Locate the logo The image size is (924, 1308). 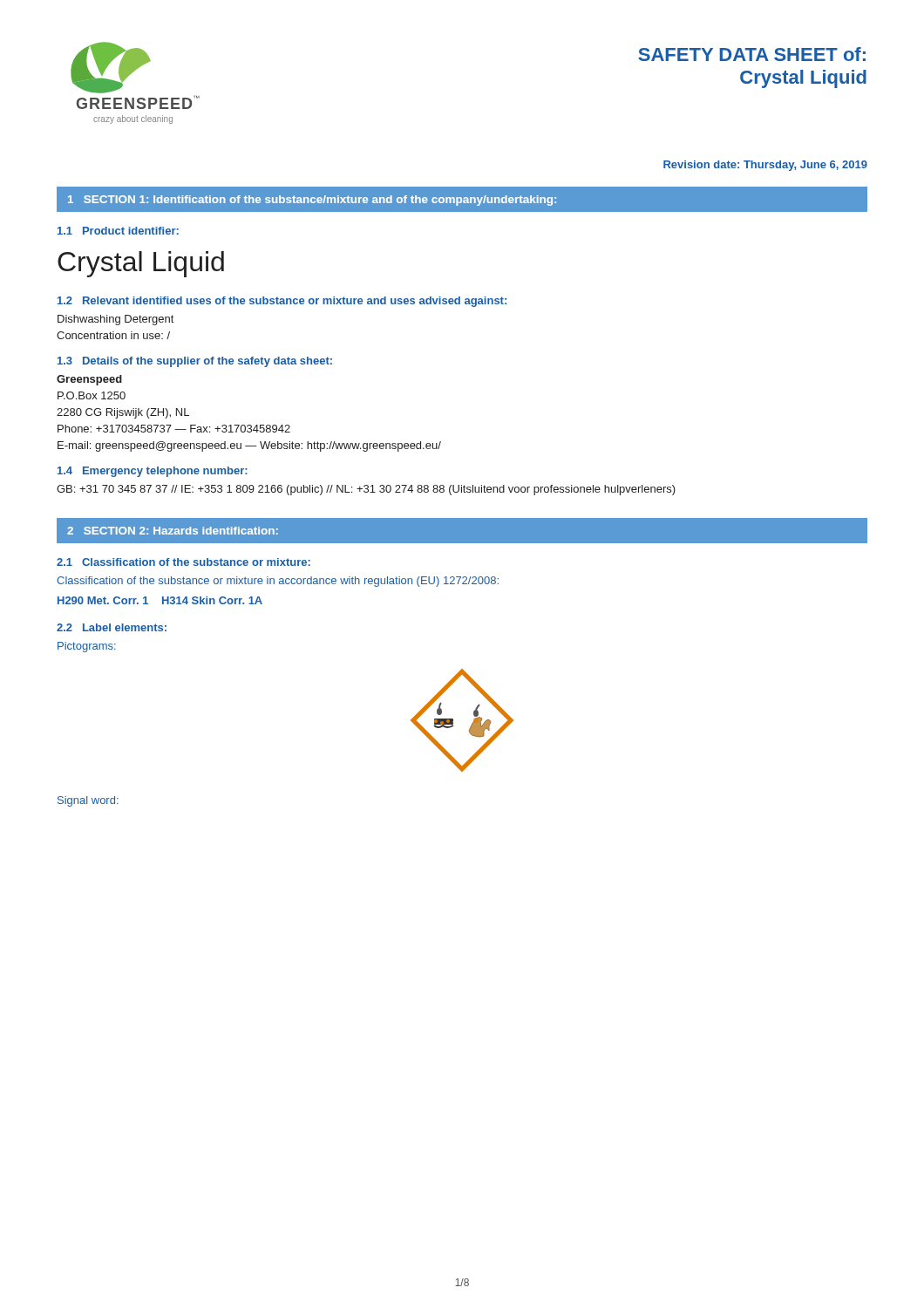[x=148, y=84]
